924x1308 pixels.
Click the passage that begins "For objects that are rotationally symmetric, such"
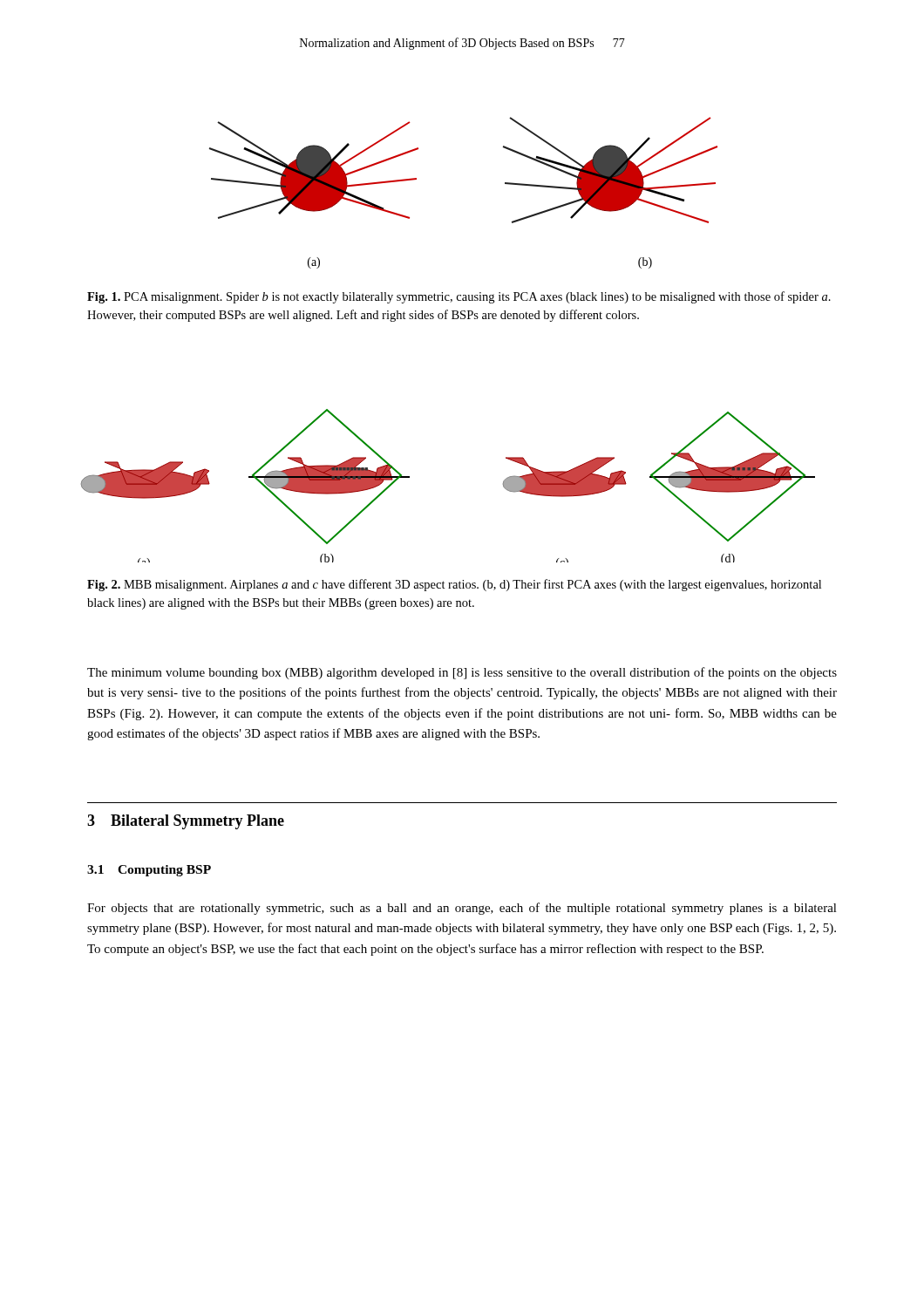click(x=462, y=928)
